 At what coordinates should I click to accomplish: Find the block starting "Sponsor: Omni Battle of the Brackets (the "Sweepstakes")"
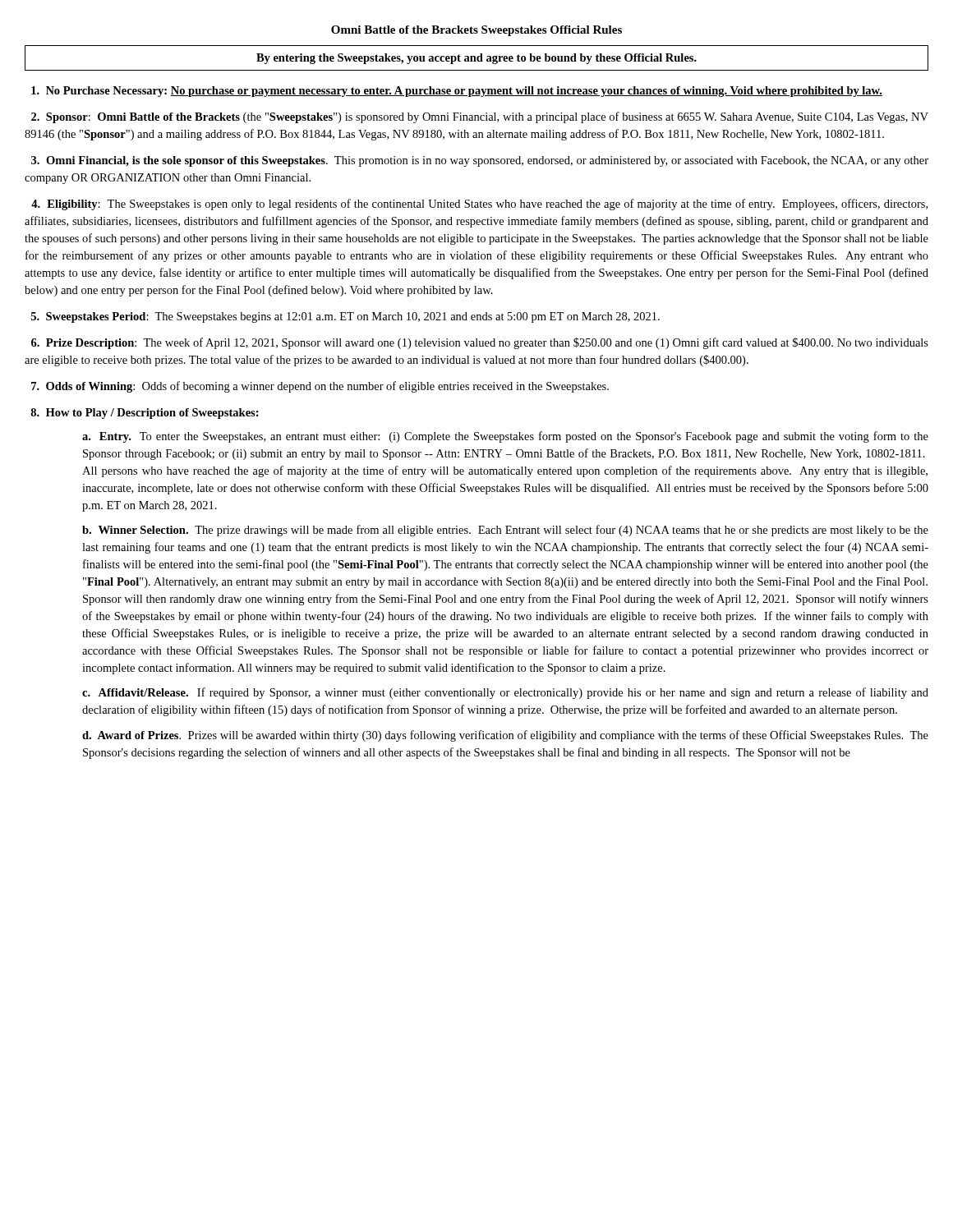coord(476,125)
